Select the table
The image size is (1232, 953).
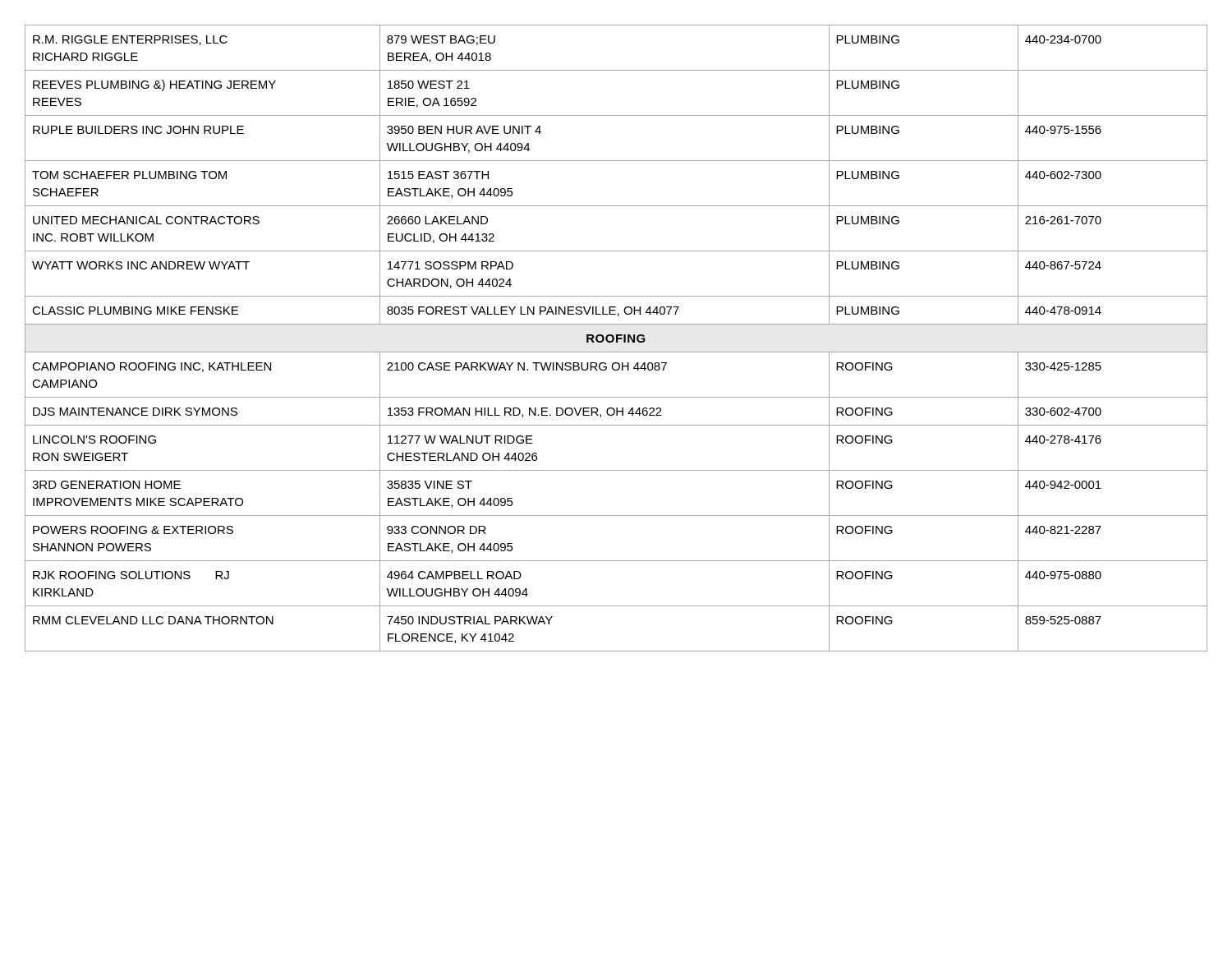(x=616, y=338)
